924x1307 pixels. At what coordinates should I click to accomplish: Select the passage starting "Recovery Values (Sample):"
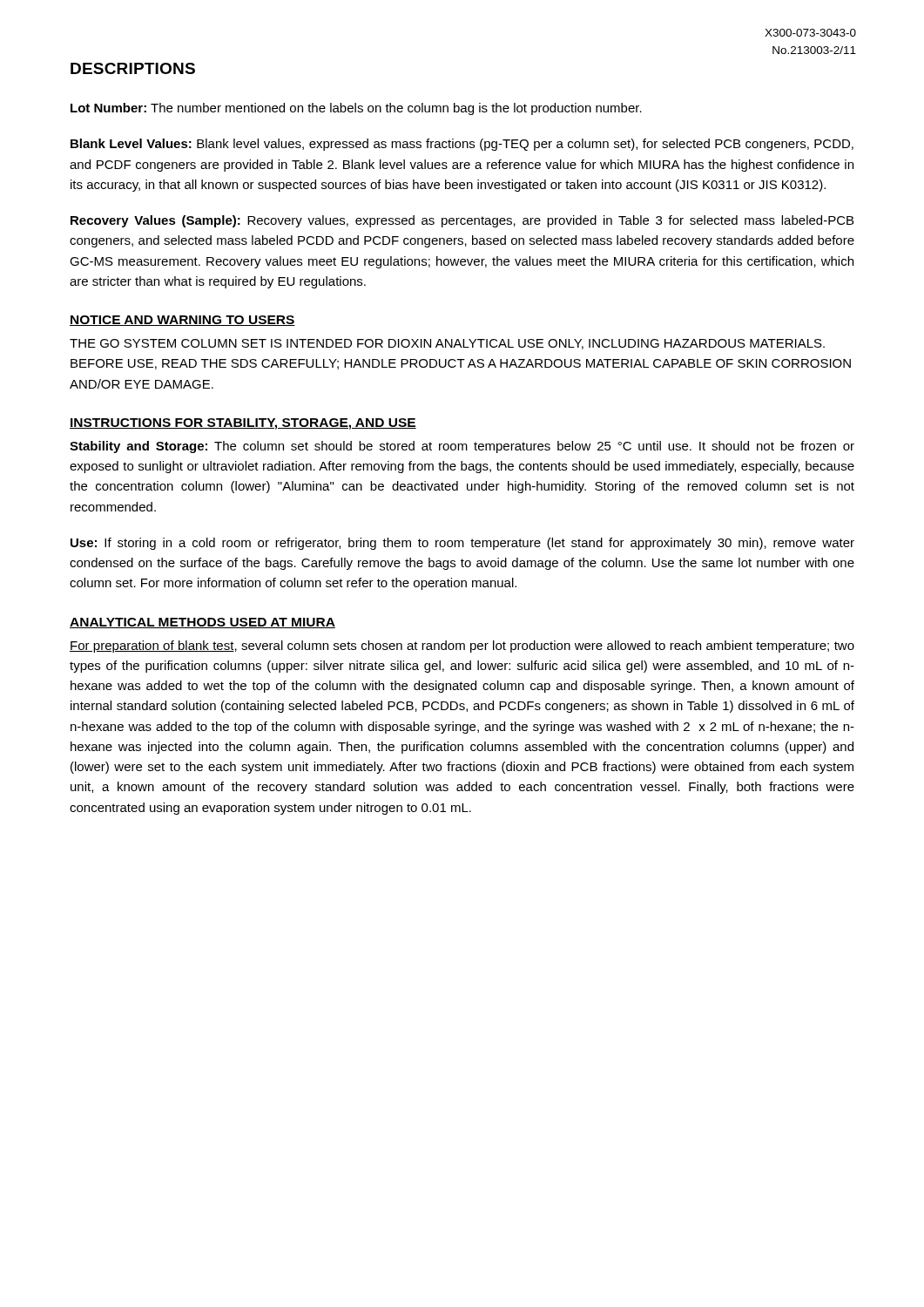pos(462,250)
